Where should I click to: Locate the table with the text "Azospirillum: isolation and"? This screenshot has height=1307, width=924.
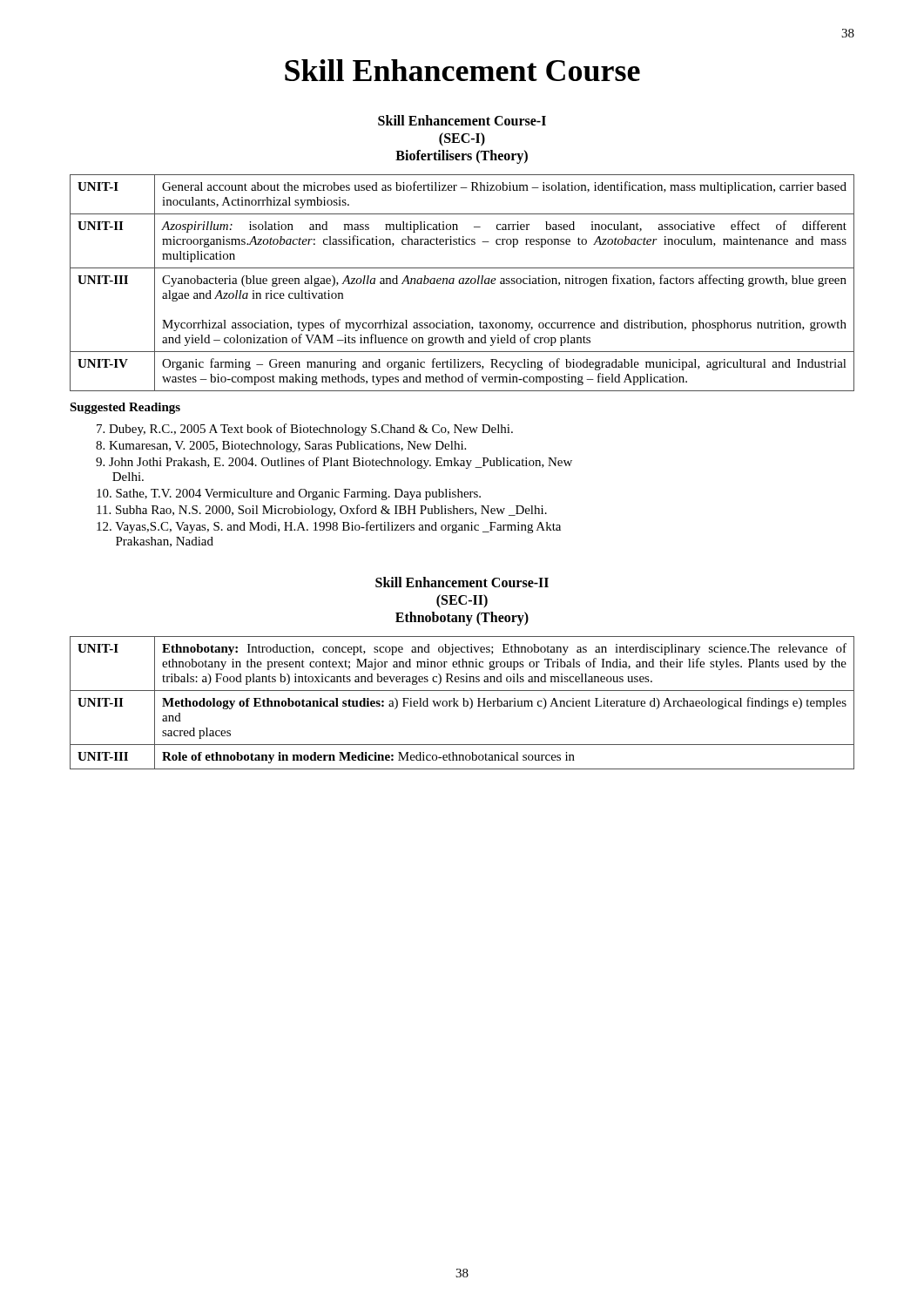coord(462,283)
